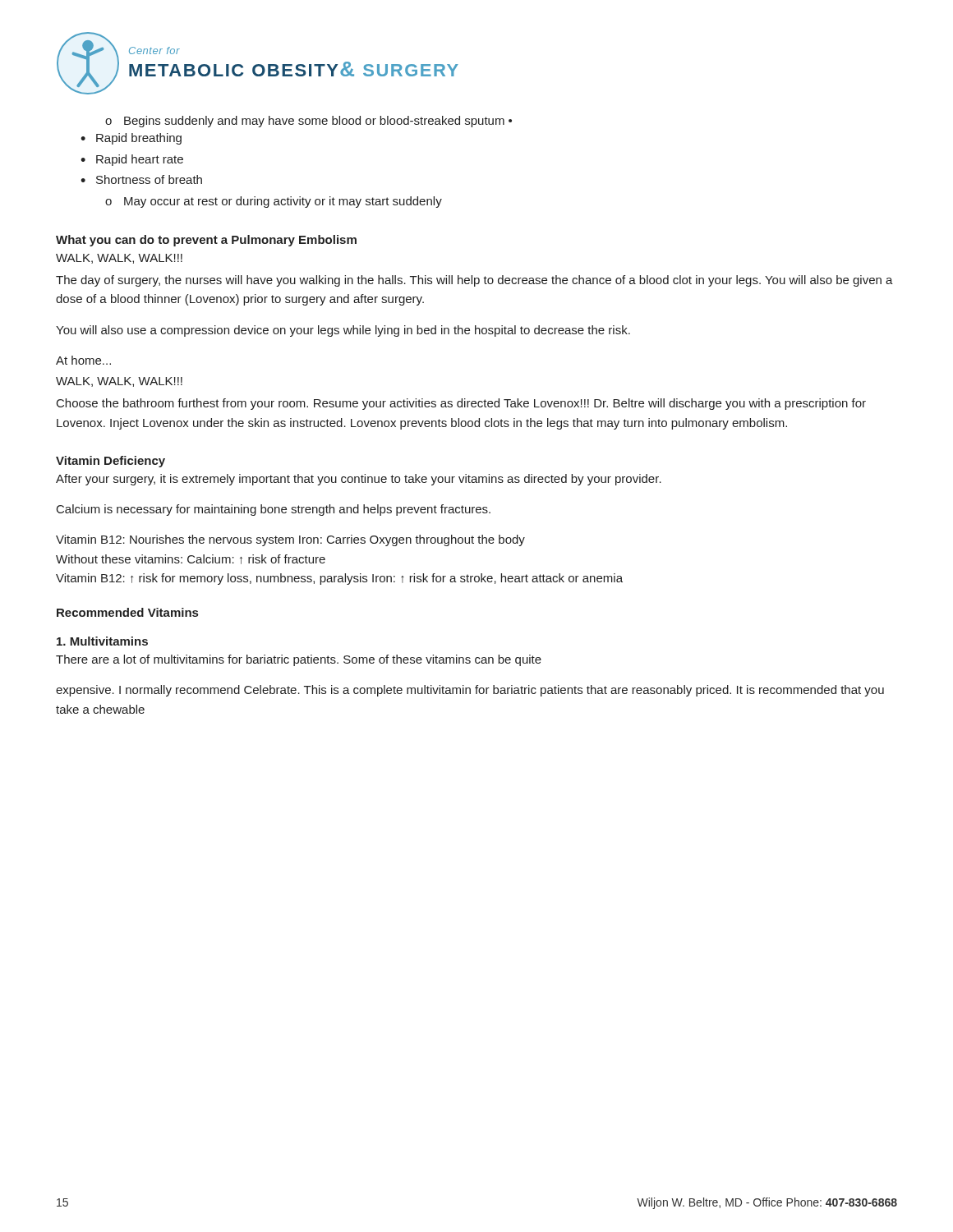Select the list item that says "o Begins suddenly and may"

coord(309,120)
